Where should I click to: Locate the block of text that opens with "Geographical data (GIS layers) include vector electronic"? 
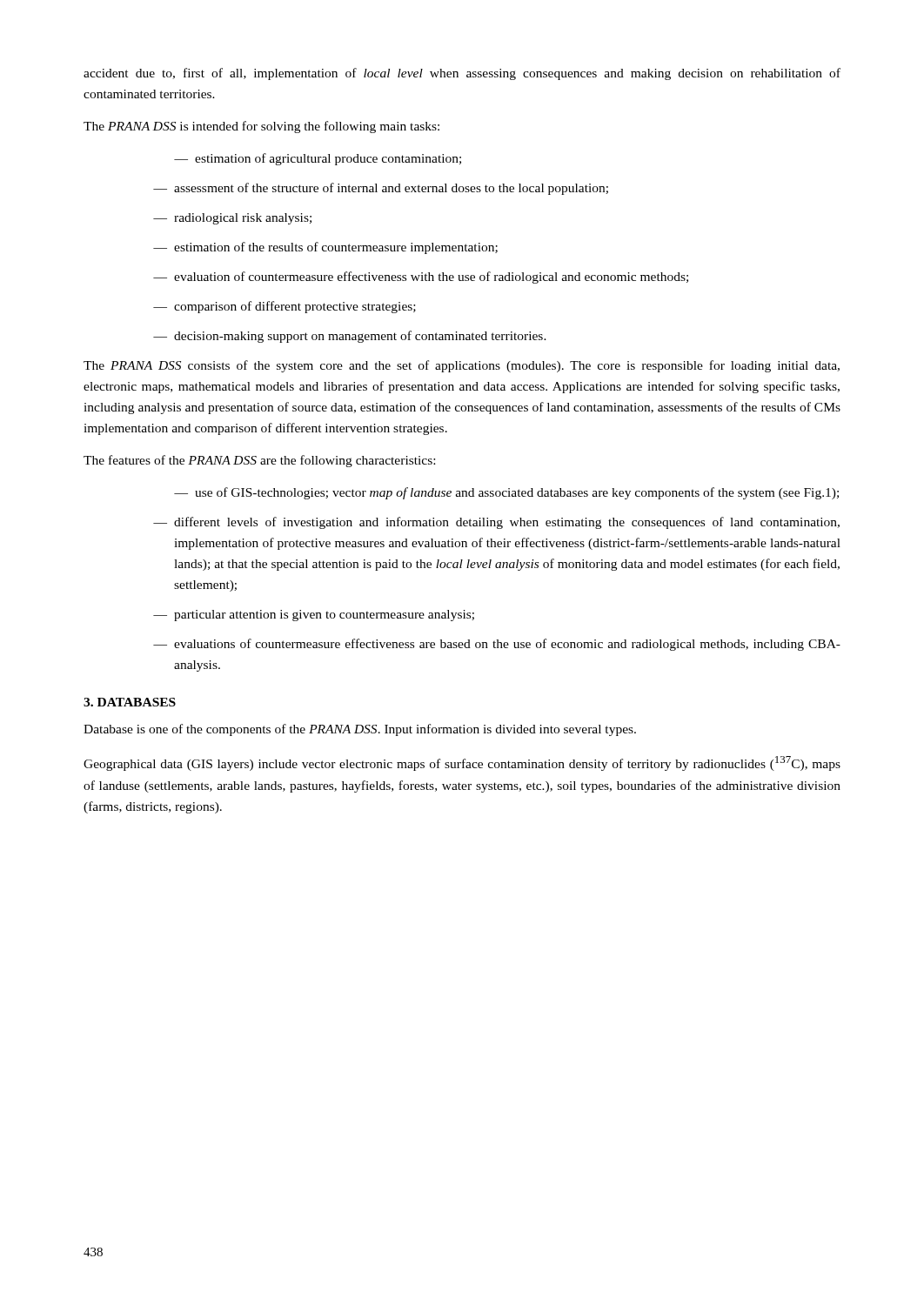462,783
